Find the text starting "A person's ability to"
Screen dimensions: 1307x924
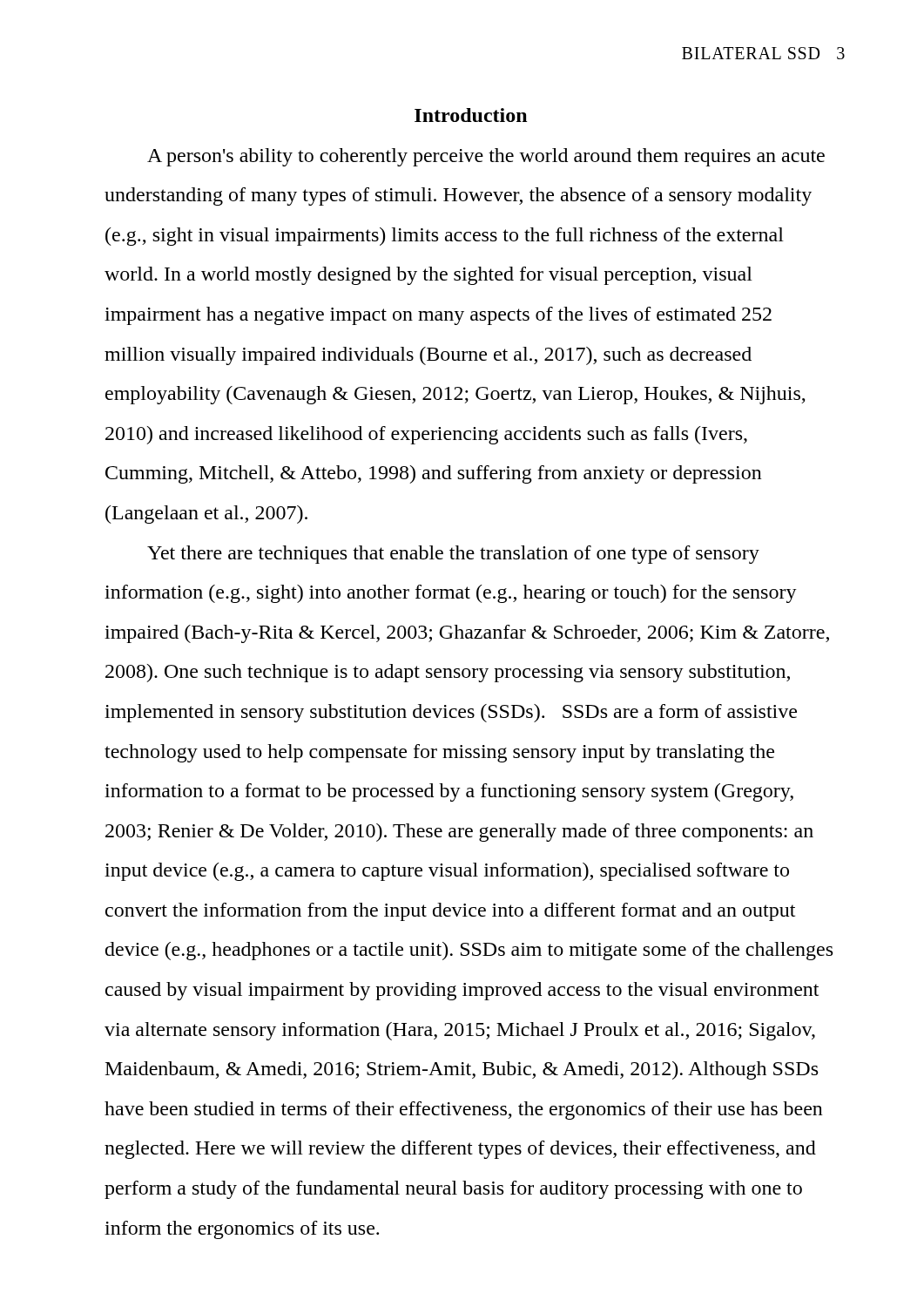465,333
